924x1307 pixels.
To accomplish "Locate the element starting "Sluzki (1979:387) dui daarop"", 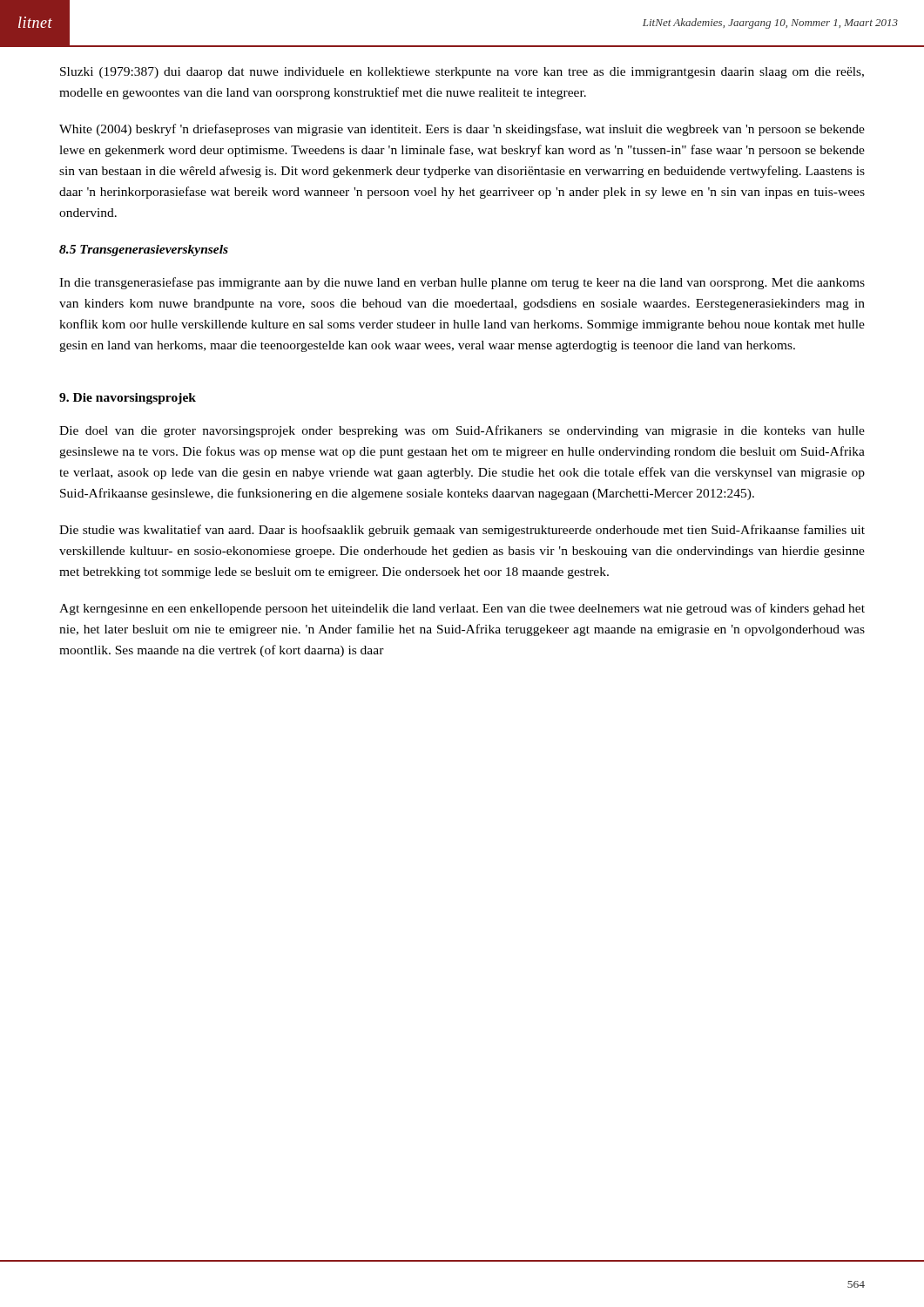I will click(x=462, y=81).
